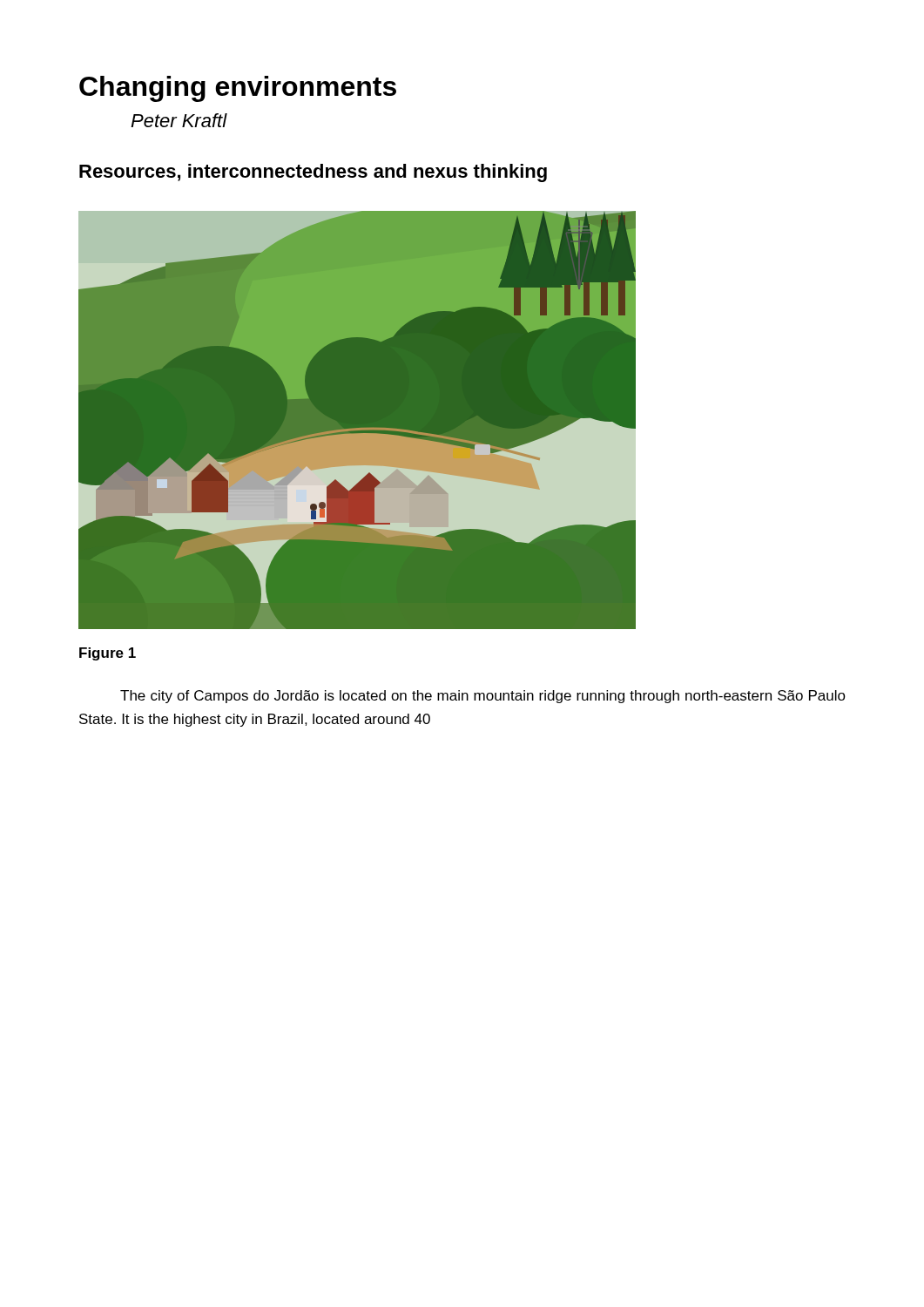Locate the title
This screenshot has height=1307, width=924.
[238, 86]
